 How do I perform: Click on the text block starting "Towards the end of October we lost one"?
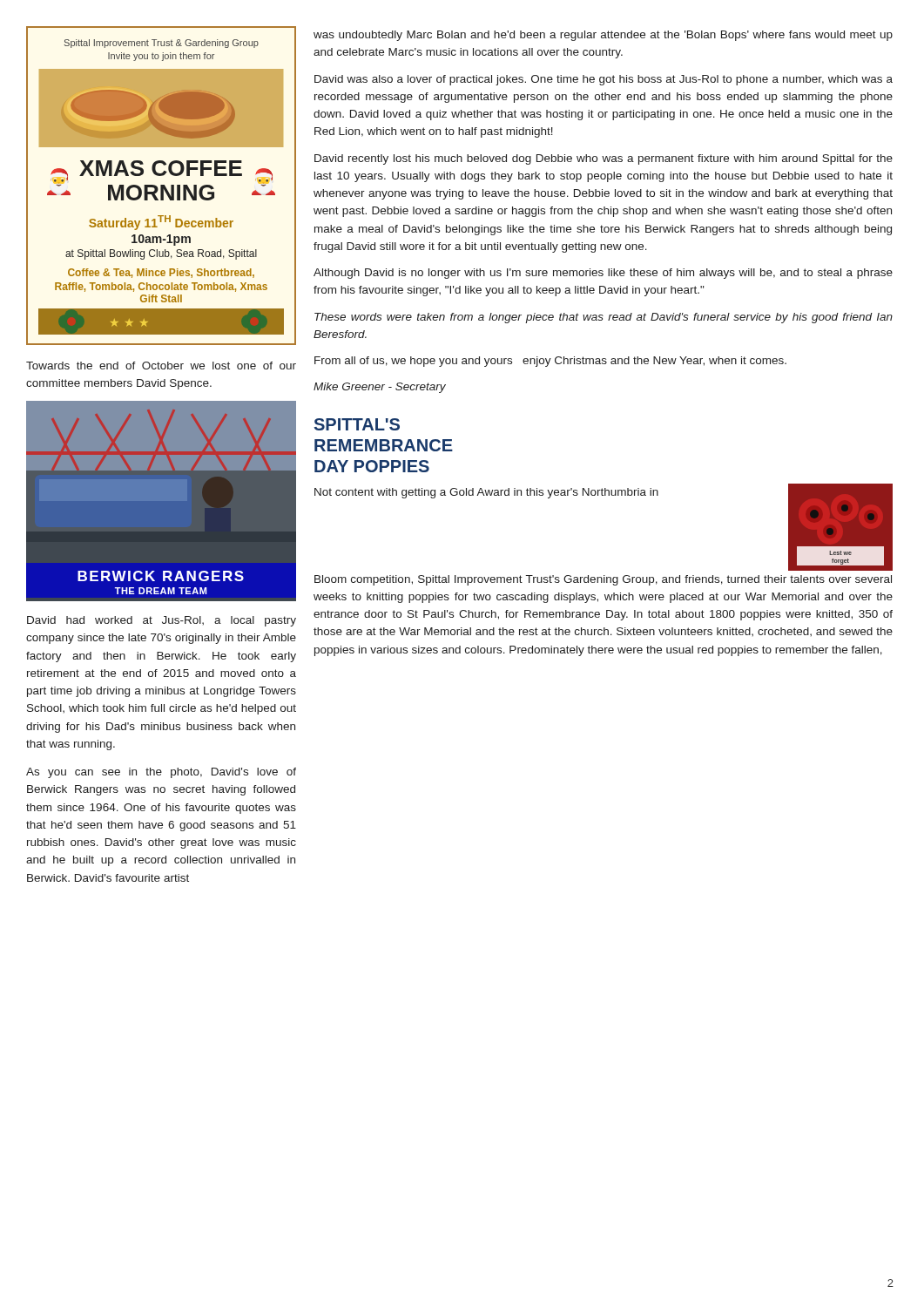161,375
